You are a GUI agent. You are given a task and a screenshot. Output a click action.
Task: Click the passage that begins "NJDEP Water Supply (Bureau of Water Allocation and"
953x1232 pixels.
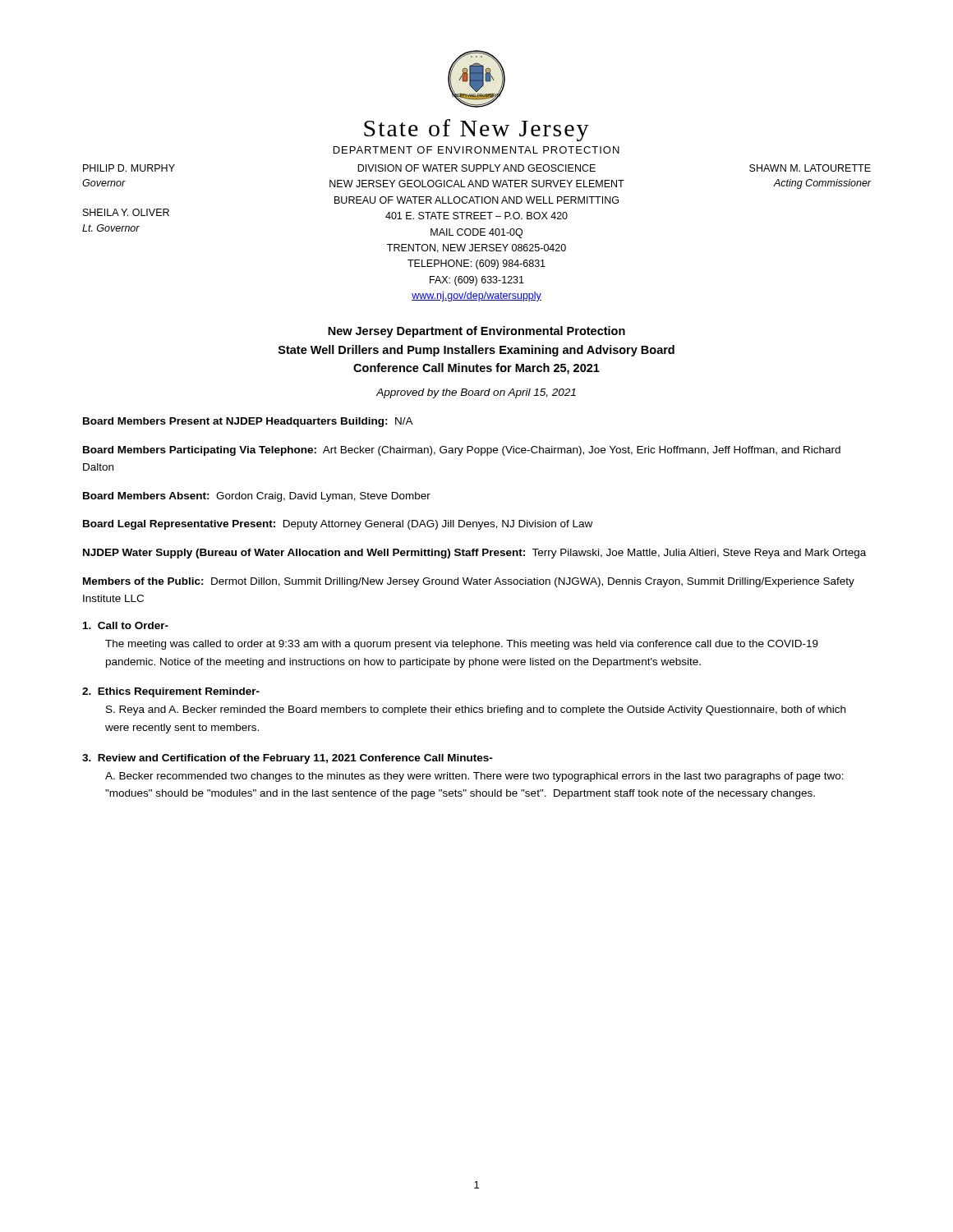tap(474, 553)
